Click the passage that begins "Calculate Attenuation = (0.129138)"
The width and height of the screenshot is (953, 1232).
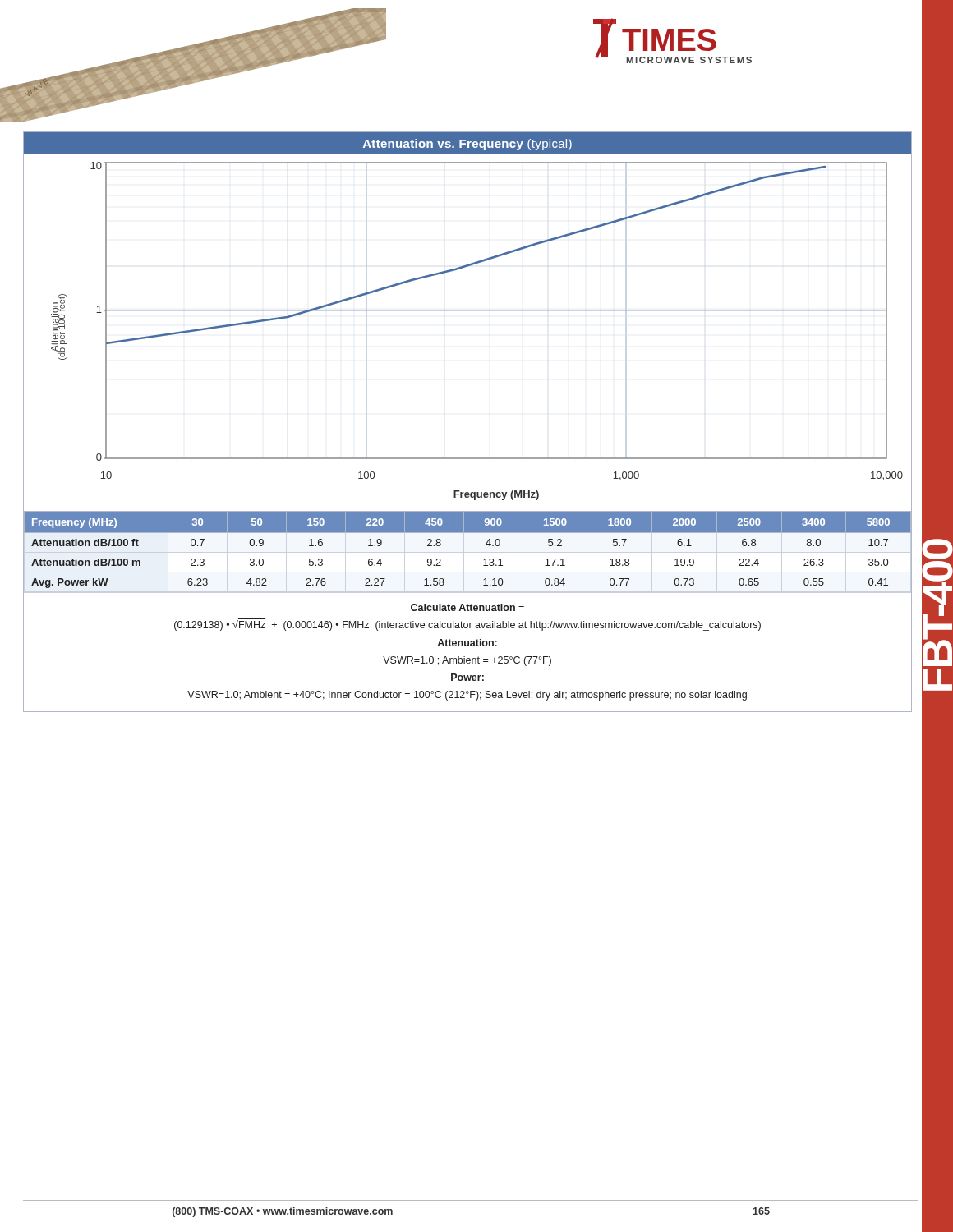click(x=467, y=651)
